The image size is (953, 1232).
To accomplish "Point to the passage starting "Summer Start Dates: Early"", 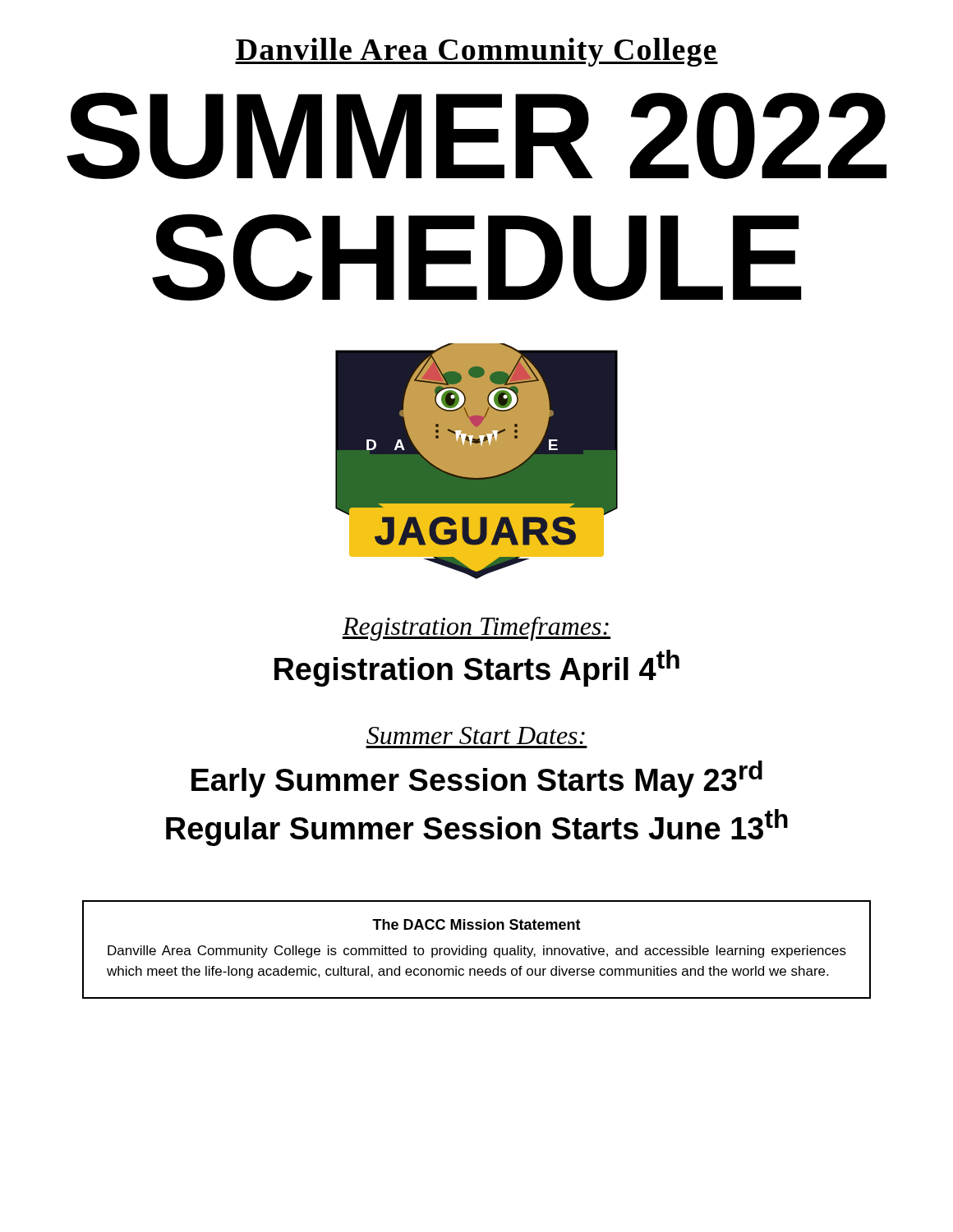I will pyautogui.click(x=476, y=785).
